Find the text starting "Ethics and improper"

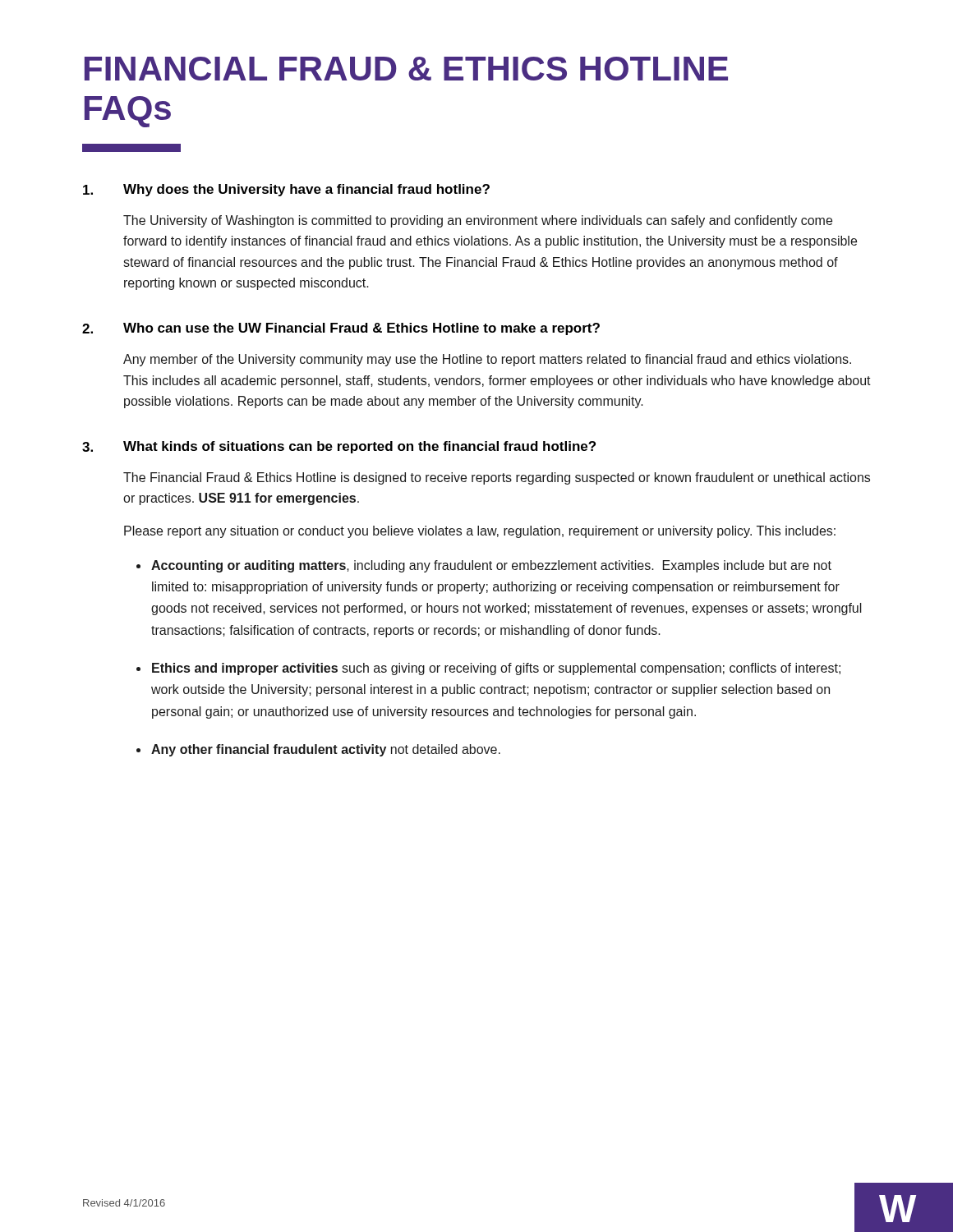pyautogui.click(x=496, y=690)
